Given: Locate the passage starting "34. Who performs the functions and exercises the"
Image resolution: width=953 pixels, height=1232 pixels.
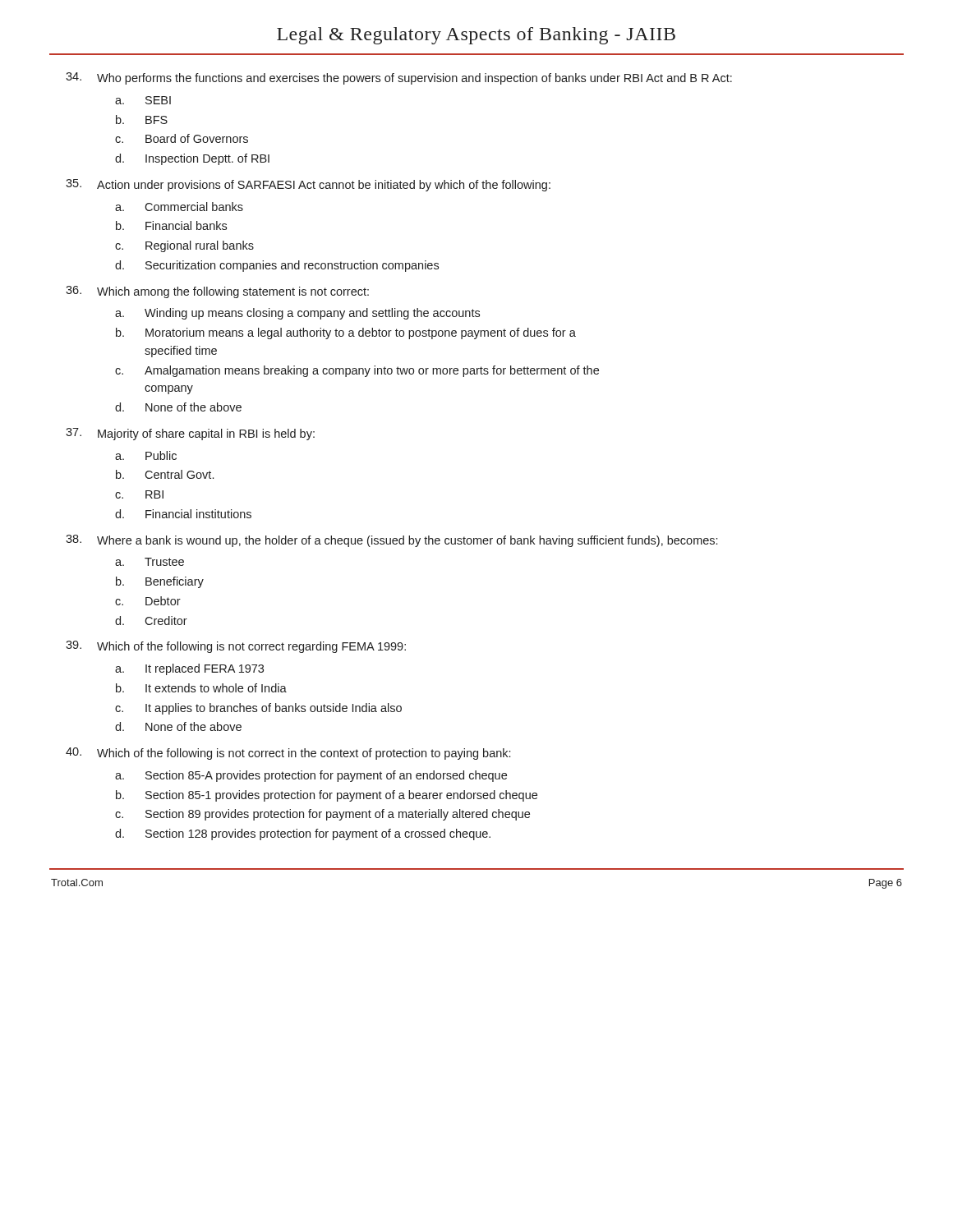Looking at the screenshot, I should click(x=399, y=78).
